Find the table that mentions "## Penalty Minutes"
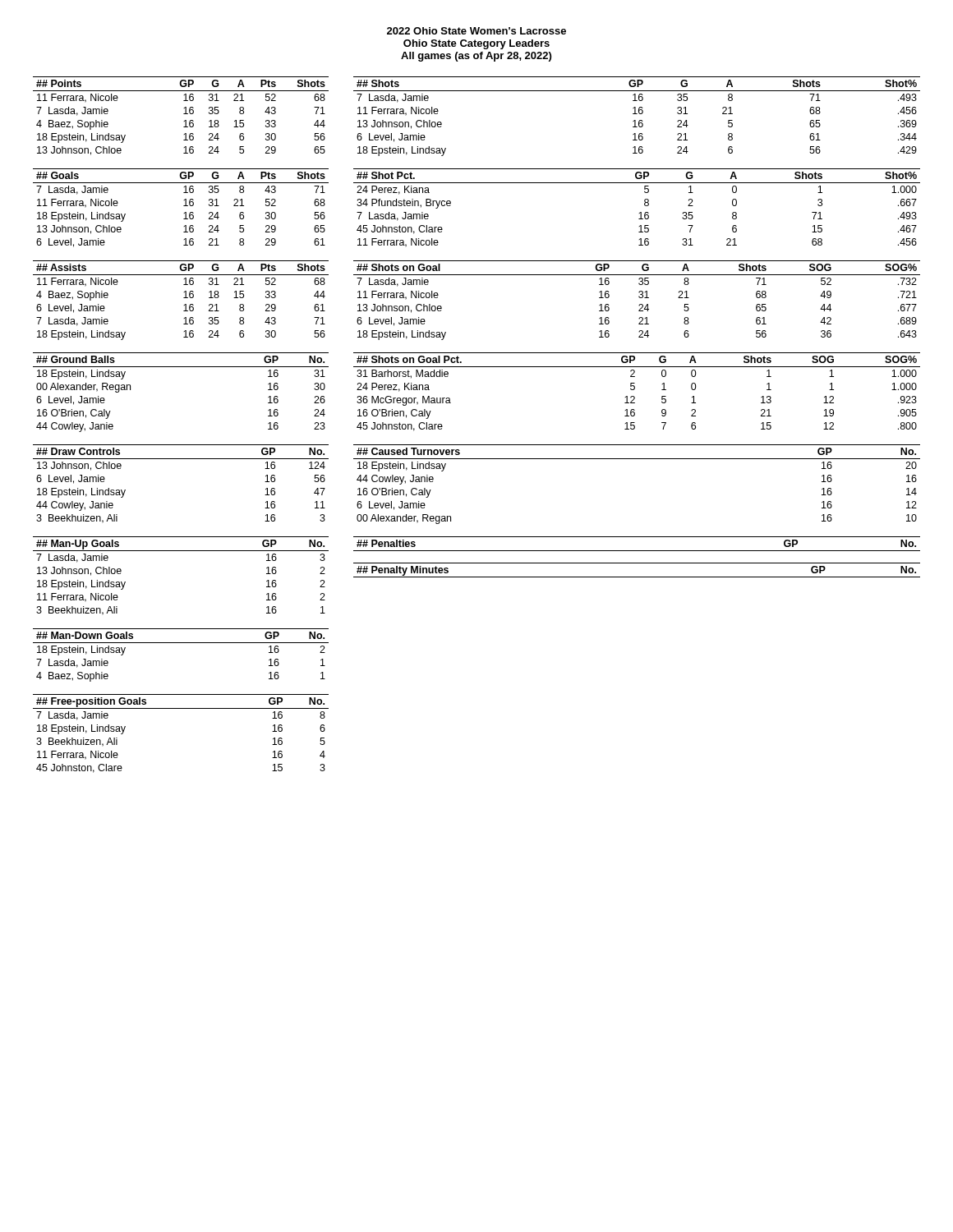This screenshot has height=1232, width=953. click(x=637, y=570)
